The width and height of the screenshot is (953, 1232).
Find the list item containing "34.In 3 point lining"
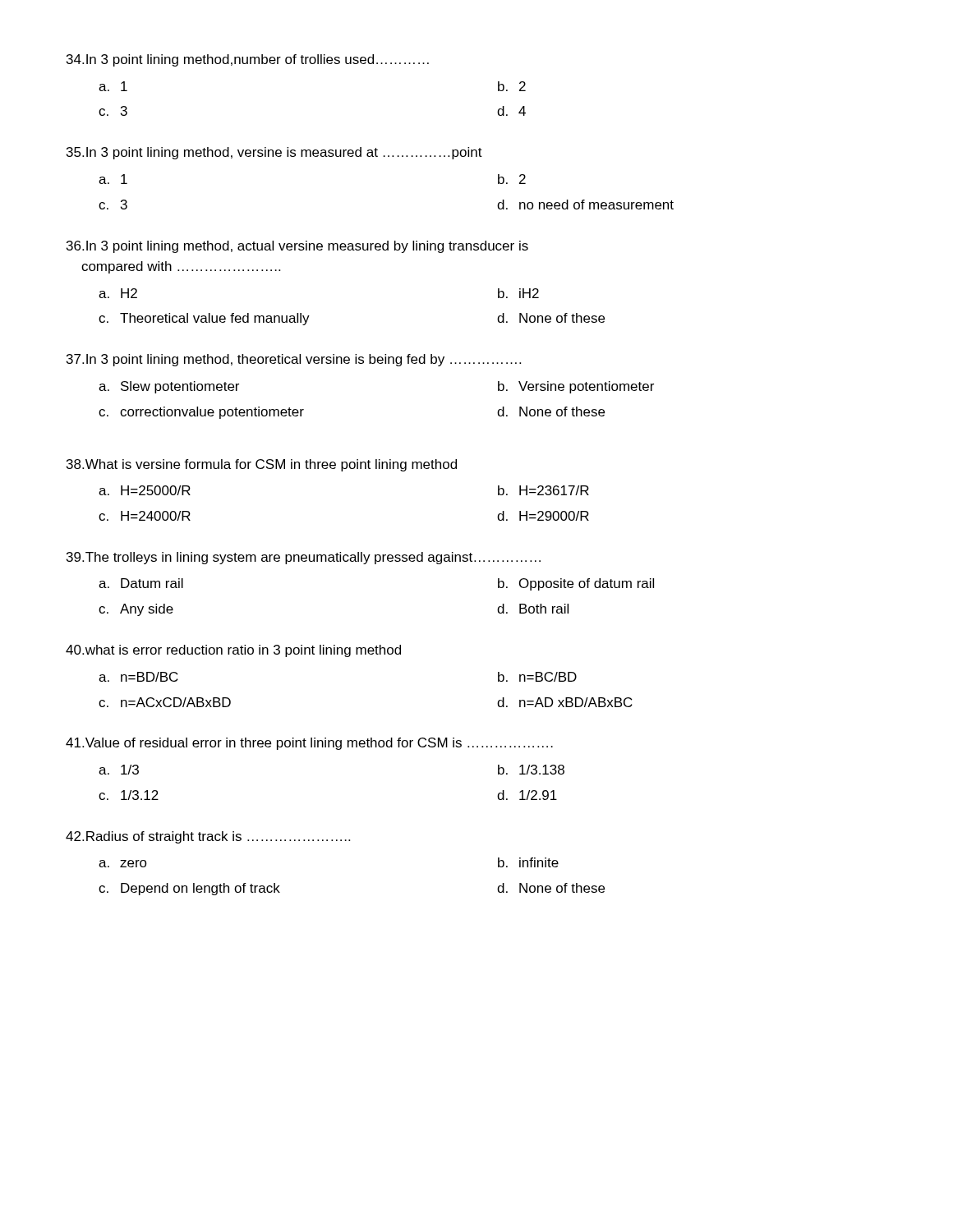click(248, 60)
